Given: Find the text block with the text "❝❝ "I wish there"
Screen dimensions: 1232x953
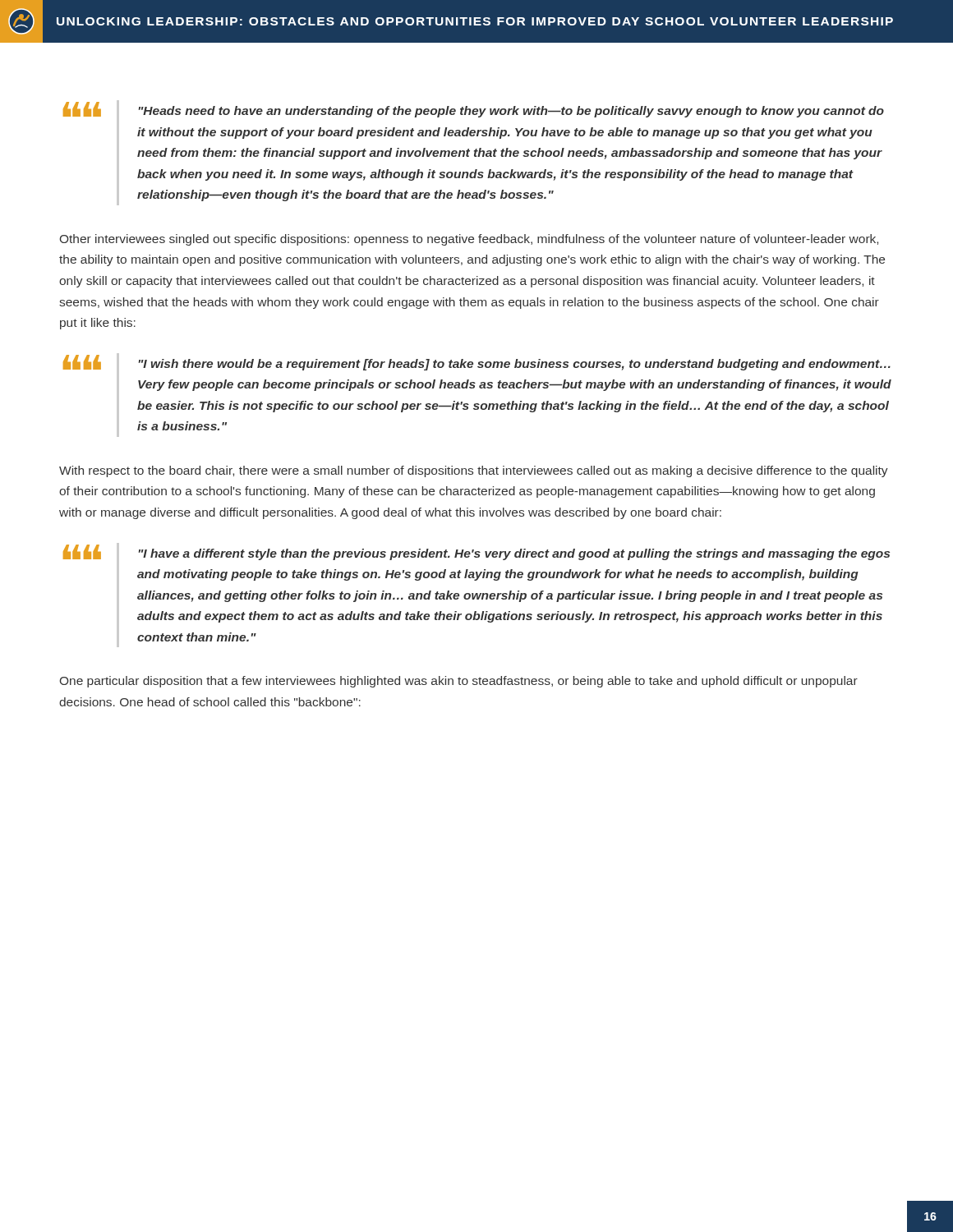Looking at the screenshot, I should point(476,395).
